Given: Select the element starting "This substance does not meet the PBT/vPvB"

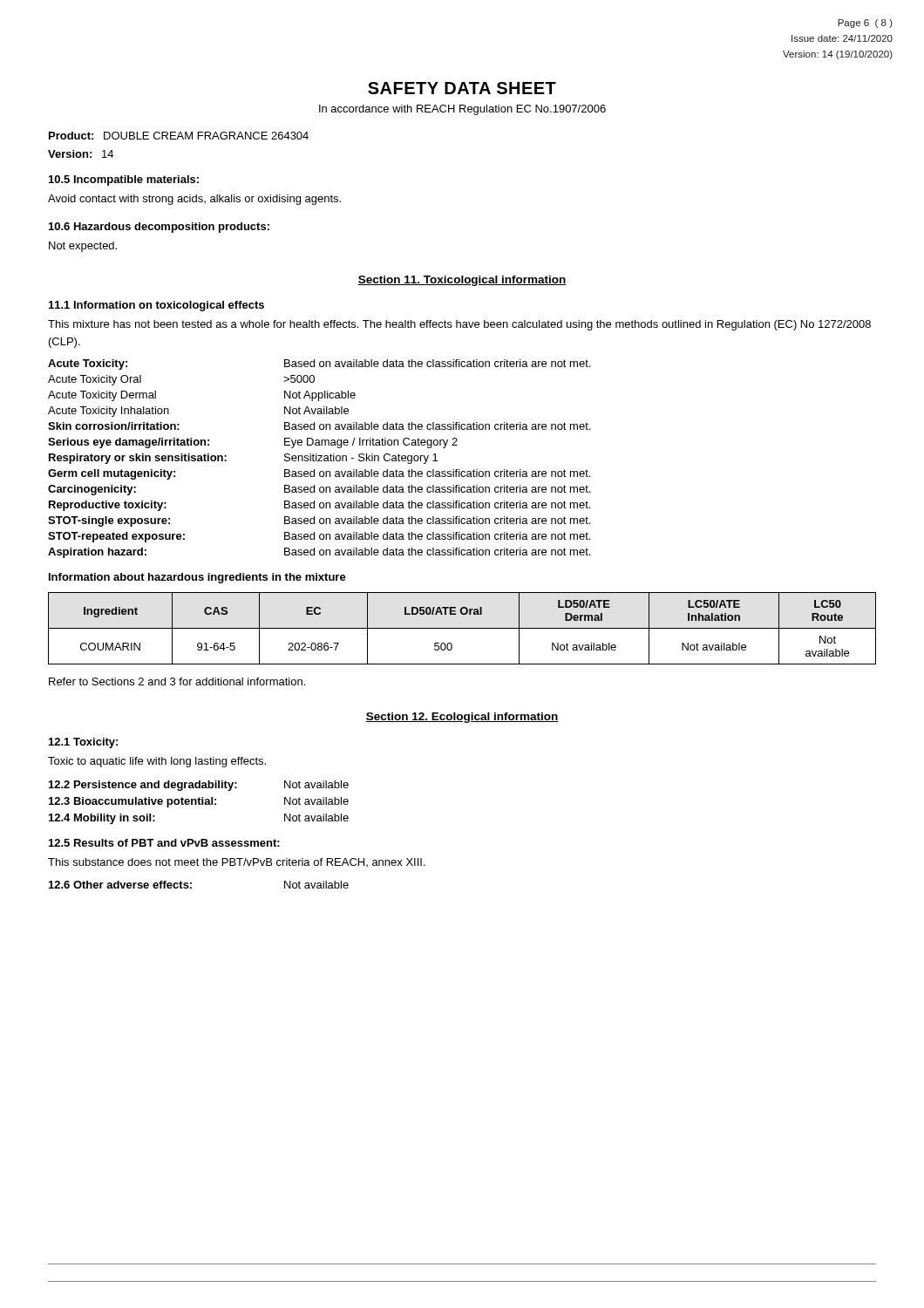Looking at the screenshot, I should click(237, 862).
